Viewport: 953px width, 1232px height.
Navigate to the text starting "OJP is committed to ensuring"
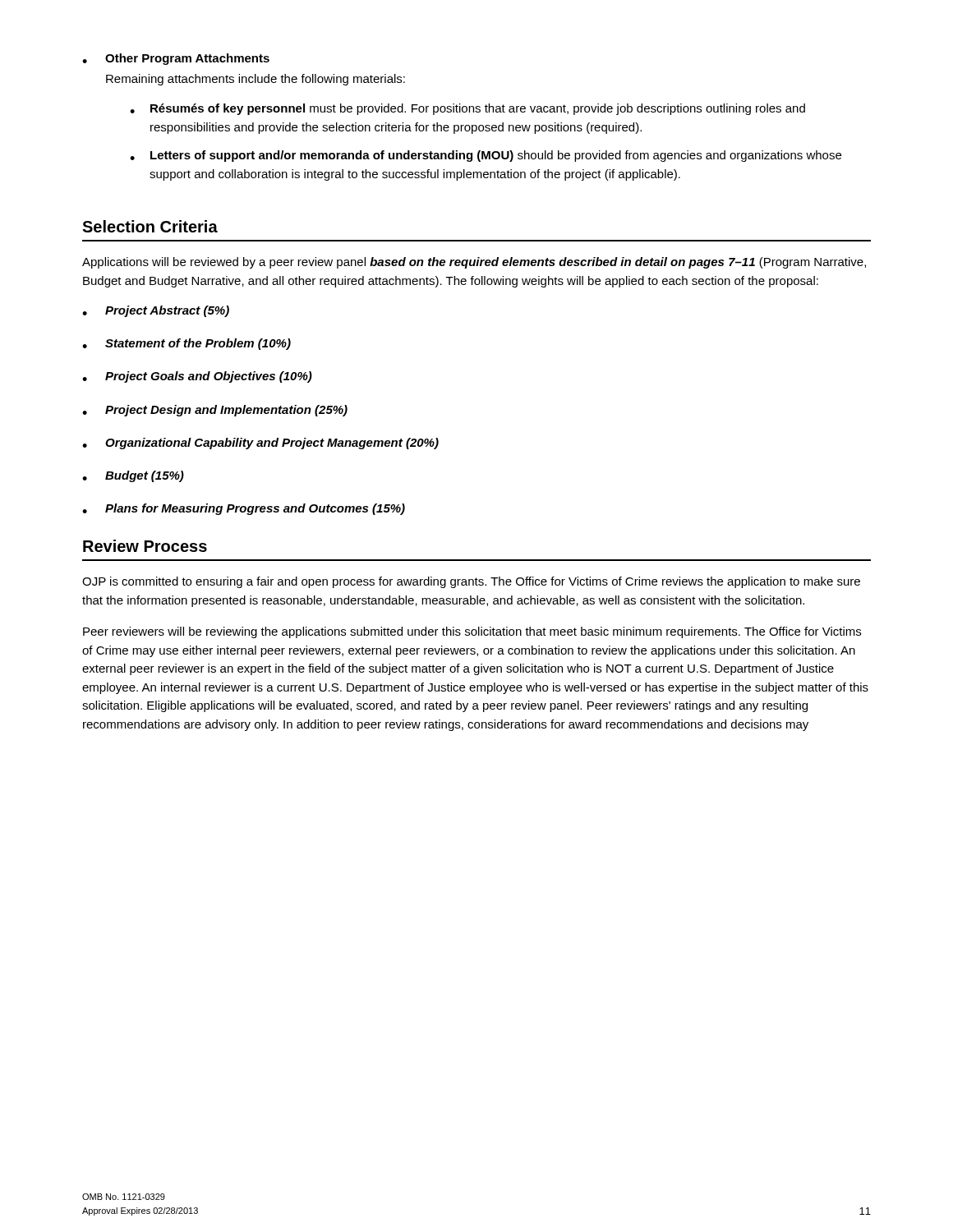pos(471,591)
